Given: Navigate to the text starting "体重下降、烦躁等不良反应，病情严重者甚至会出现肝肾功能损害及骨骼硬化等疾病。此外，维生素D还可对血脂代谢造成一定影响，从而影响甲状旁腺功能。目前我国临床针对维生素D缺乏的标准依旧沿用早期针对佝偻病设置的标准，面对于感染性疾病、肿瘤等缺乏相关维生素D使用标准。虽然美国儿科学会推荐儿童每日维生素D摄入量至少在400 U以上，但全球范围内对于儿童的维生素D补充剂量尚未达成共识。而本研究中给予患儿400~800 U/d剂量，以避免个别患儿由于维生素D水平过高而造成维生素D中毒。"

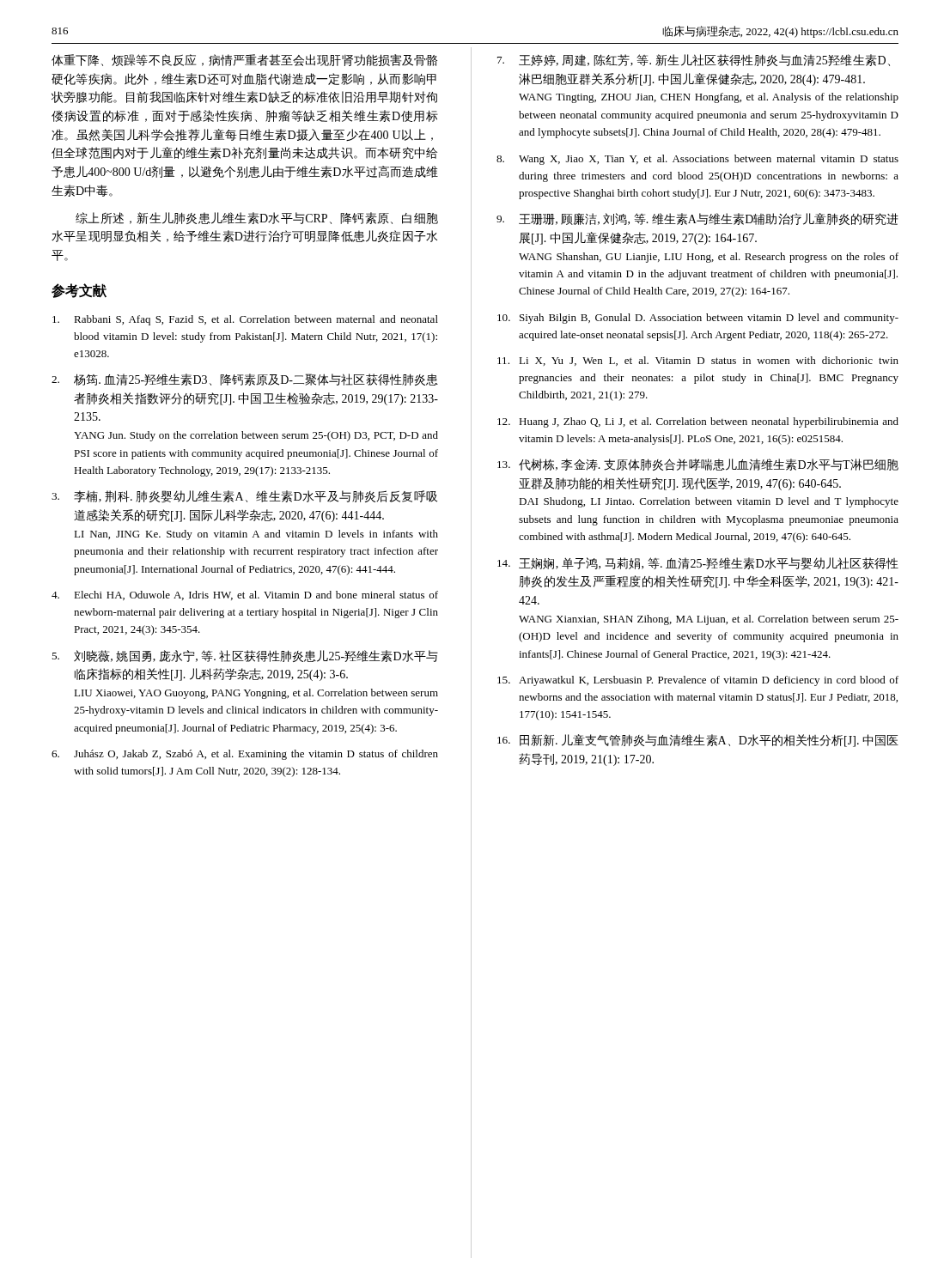Looking at the screenshot, I should point(245,126).
